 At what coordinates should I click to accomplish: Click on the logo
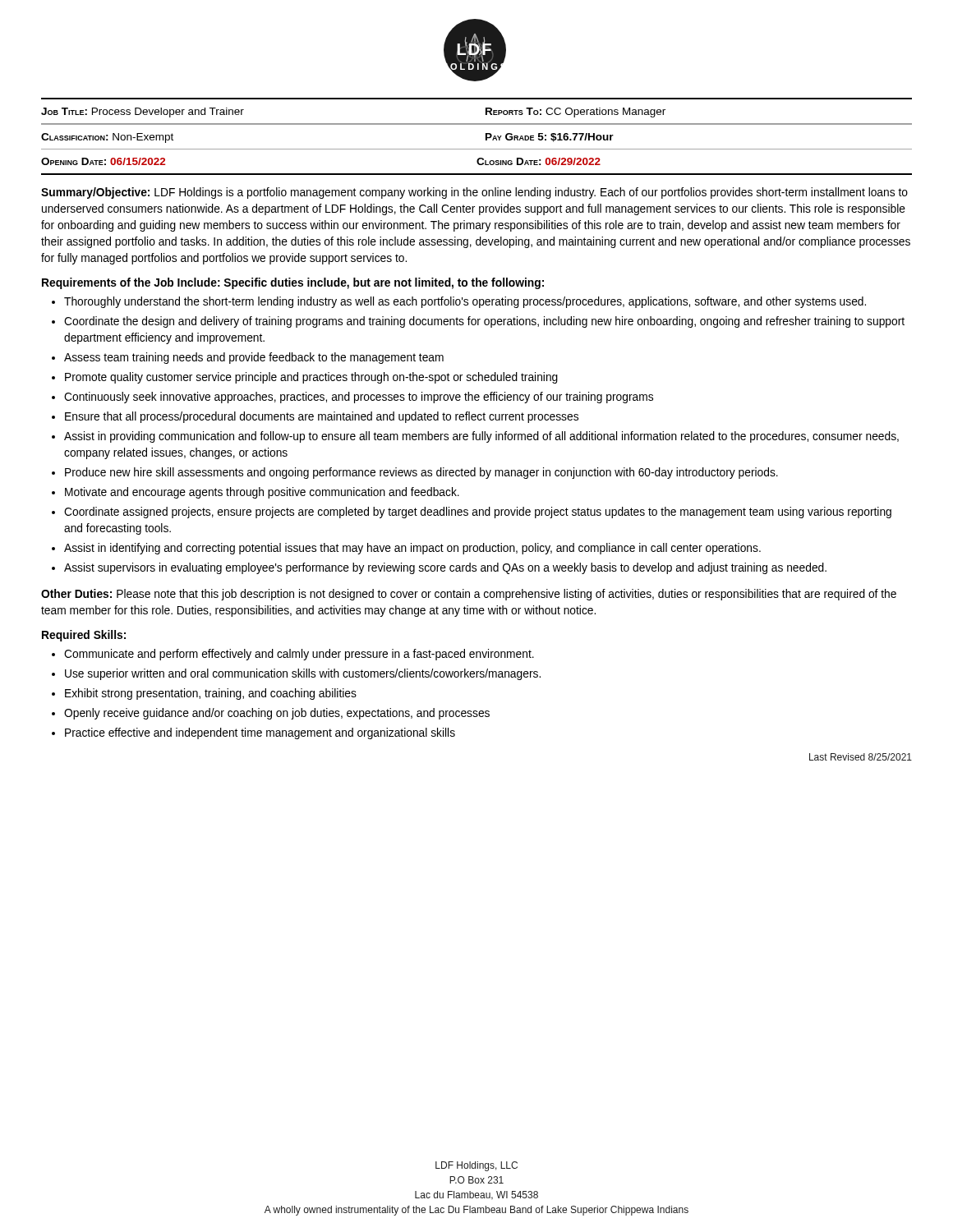[x=476, y=49]
